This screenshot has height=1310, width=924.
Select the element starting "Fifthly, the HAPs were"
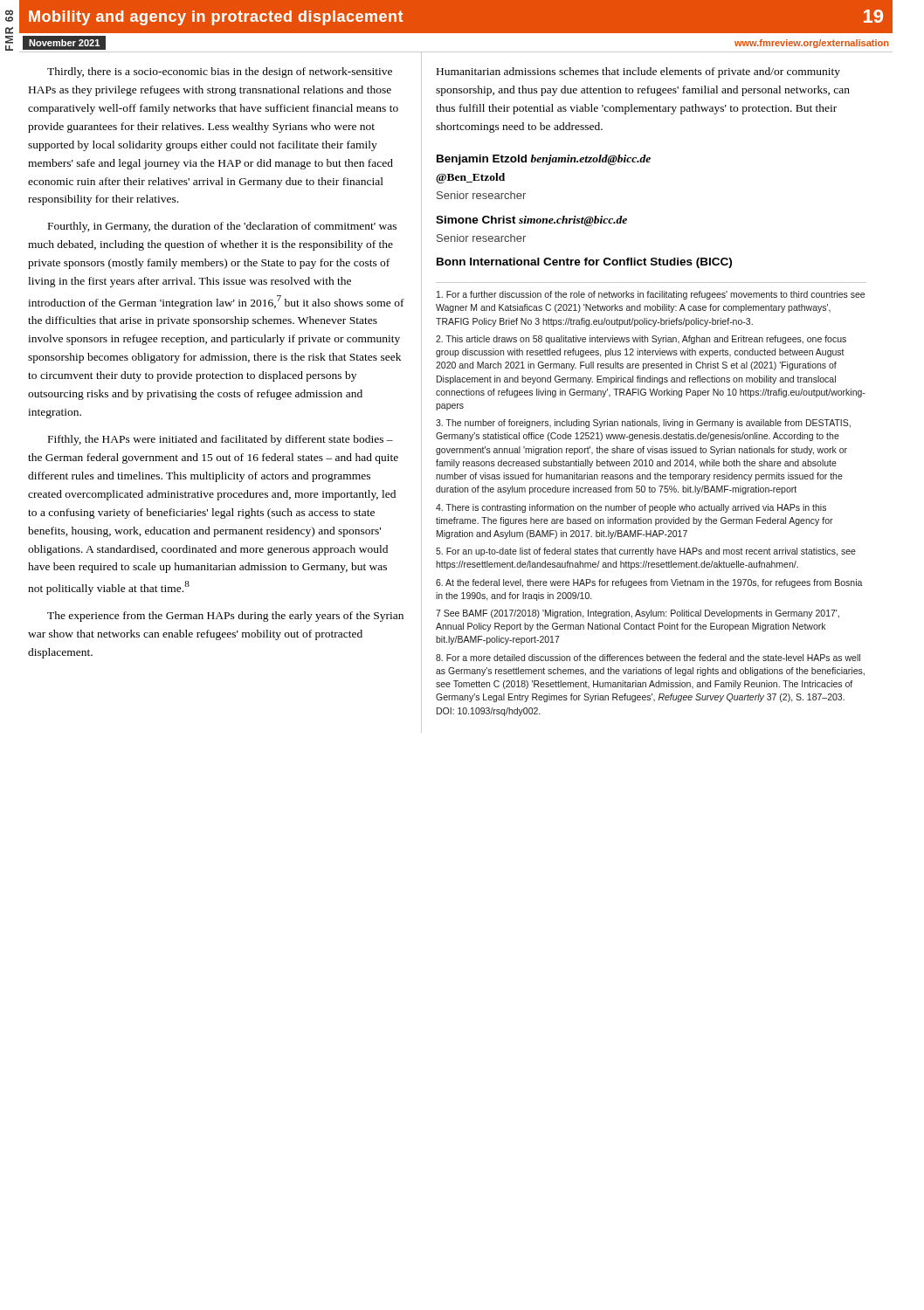[x=217, y=514]
